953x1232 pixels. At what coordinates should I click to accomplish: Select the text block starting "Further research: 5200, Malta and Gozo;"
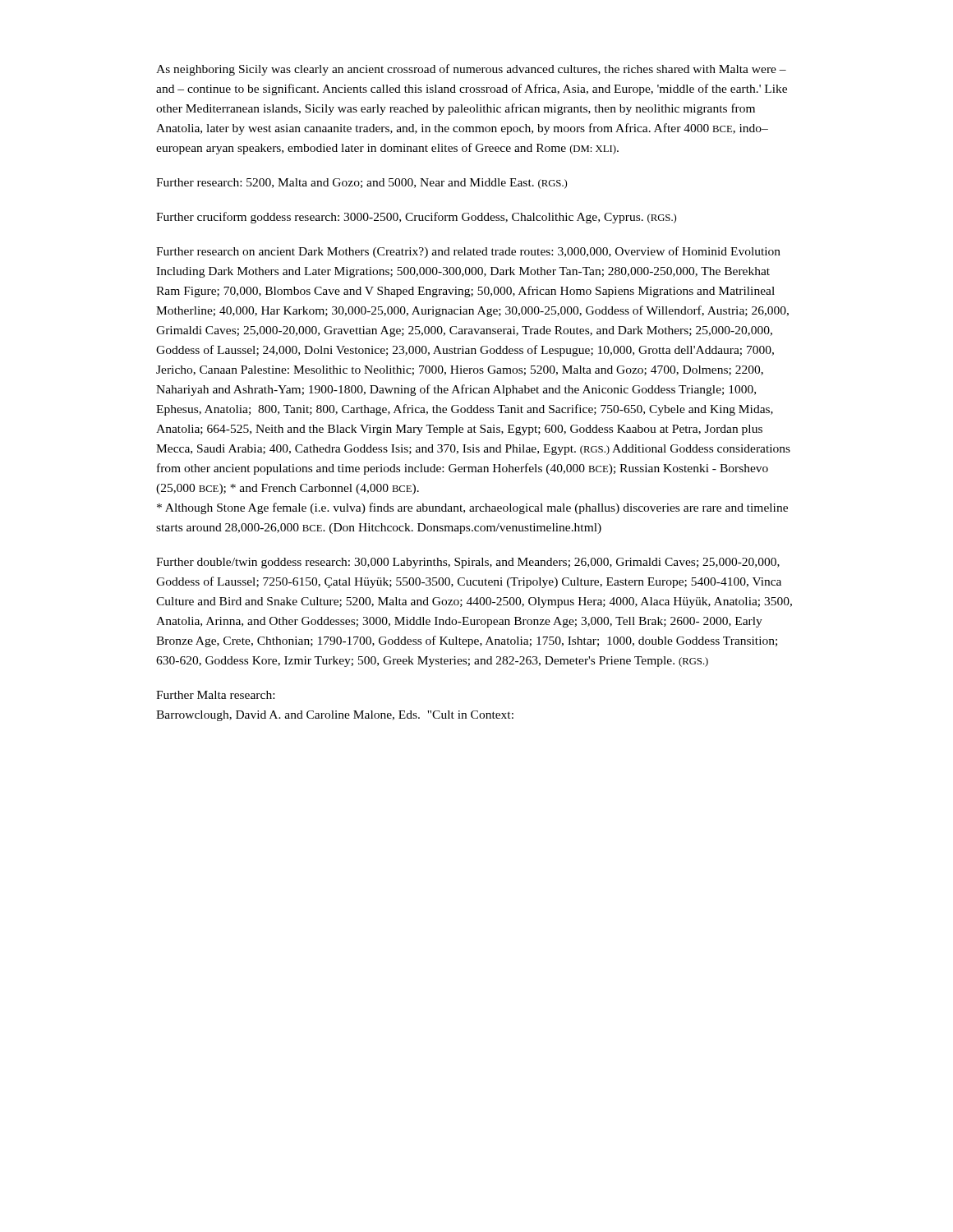362,182
